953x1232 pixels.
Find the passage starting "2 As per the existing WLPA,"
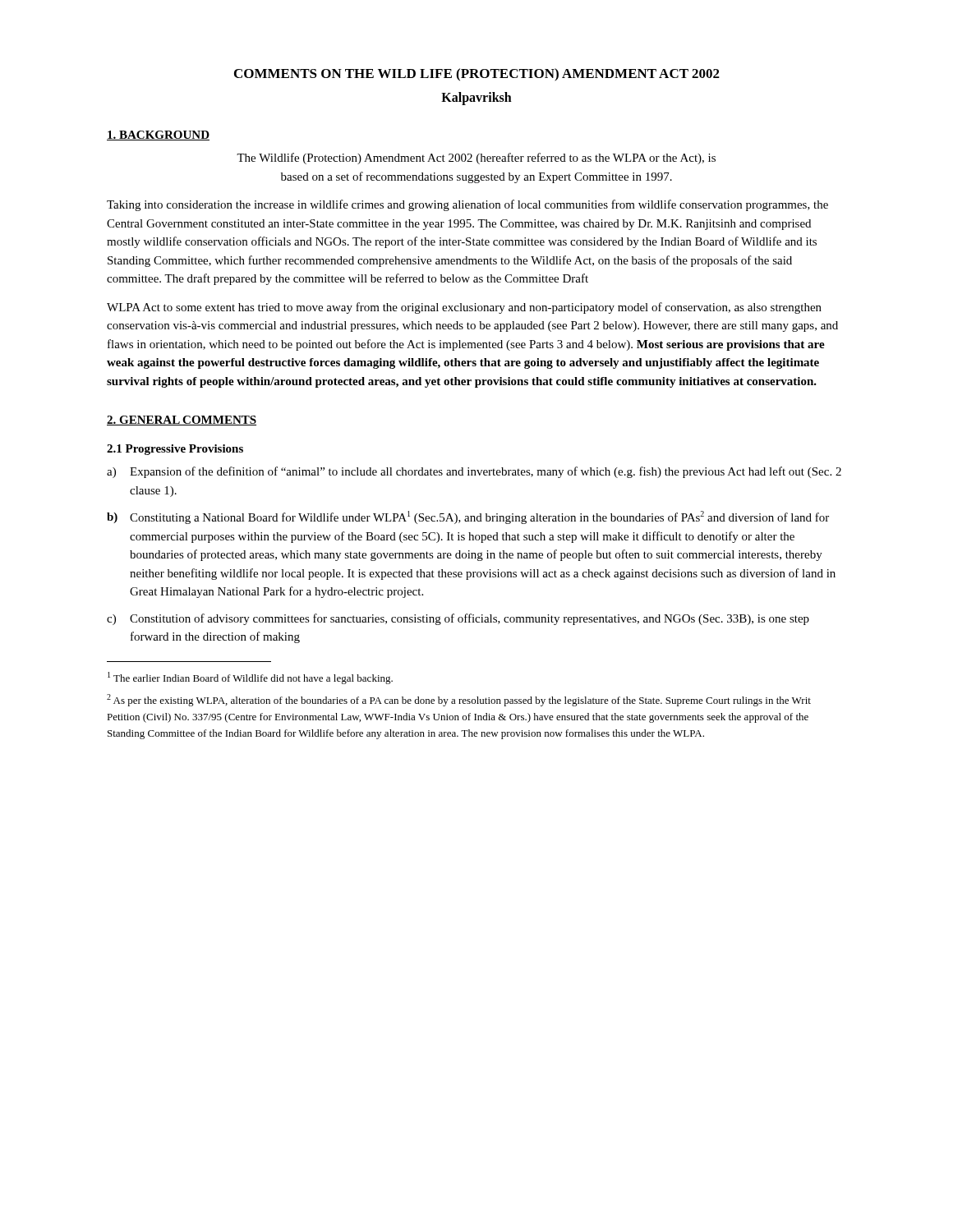tap(459, 716)
